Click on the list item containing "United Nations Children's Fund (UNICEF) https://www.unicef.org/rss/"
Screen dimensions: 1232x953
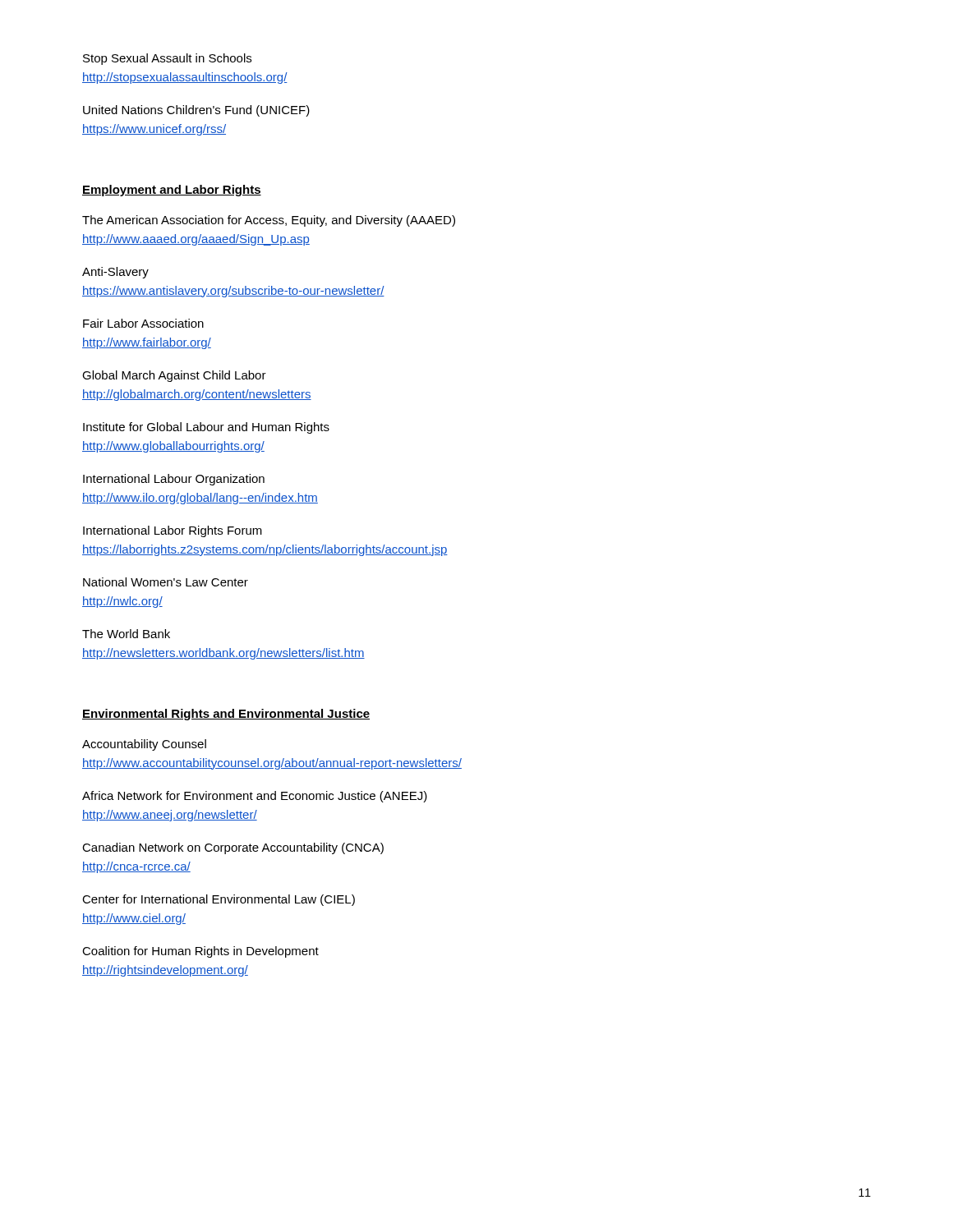tap(196, 111)
